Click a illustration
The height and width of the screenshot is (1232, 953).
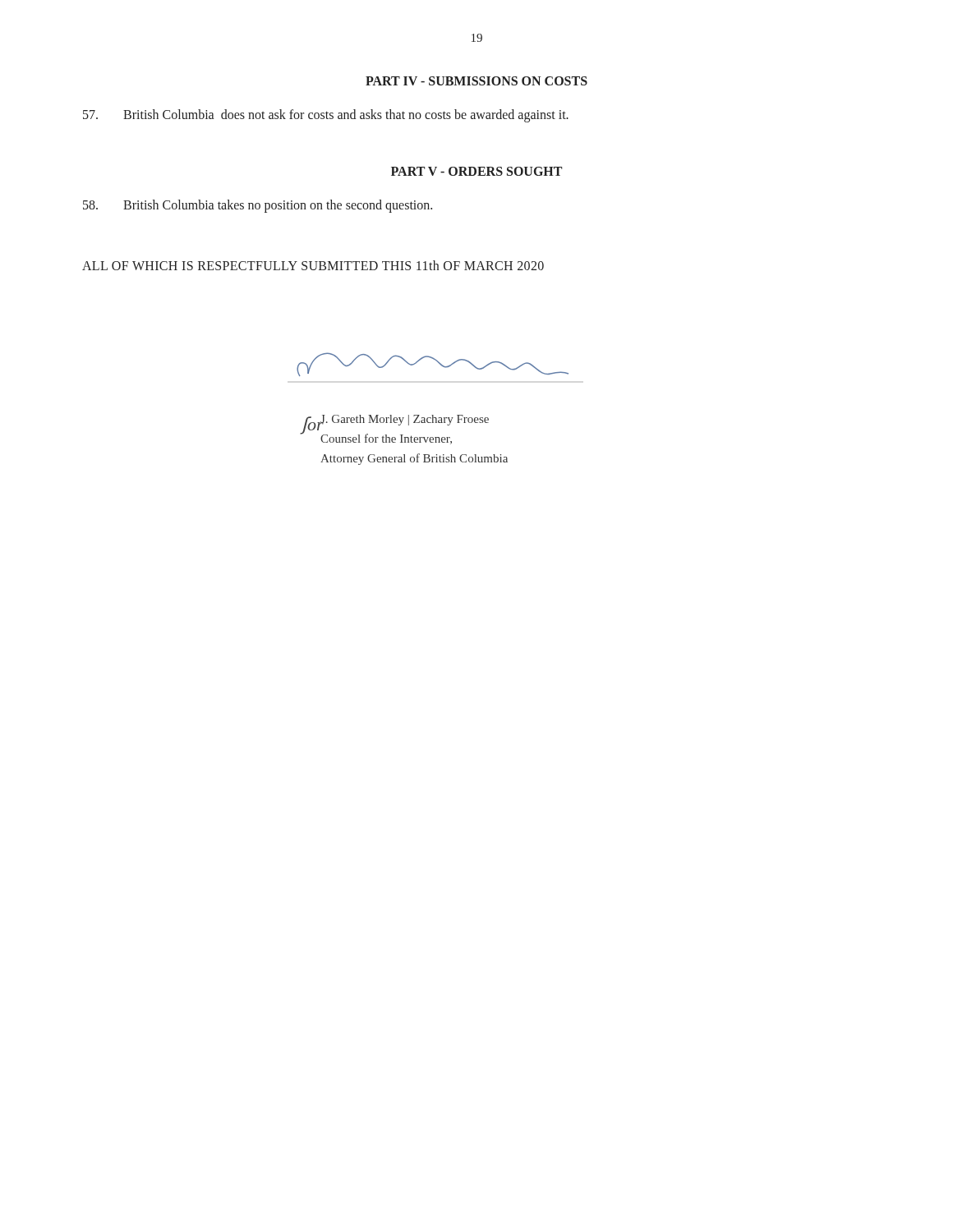[435, 349]
